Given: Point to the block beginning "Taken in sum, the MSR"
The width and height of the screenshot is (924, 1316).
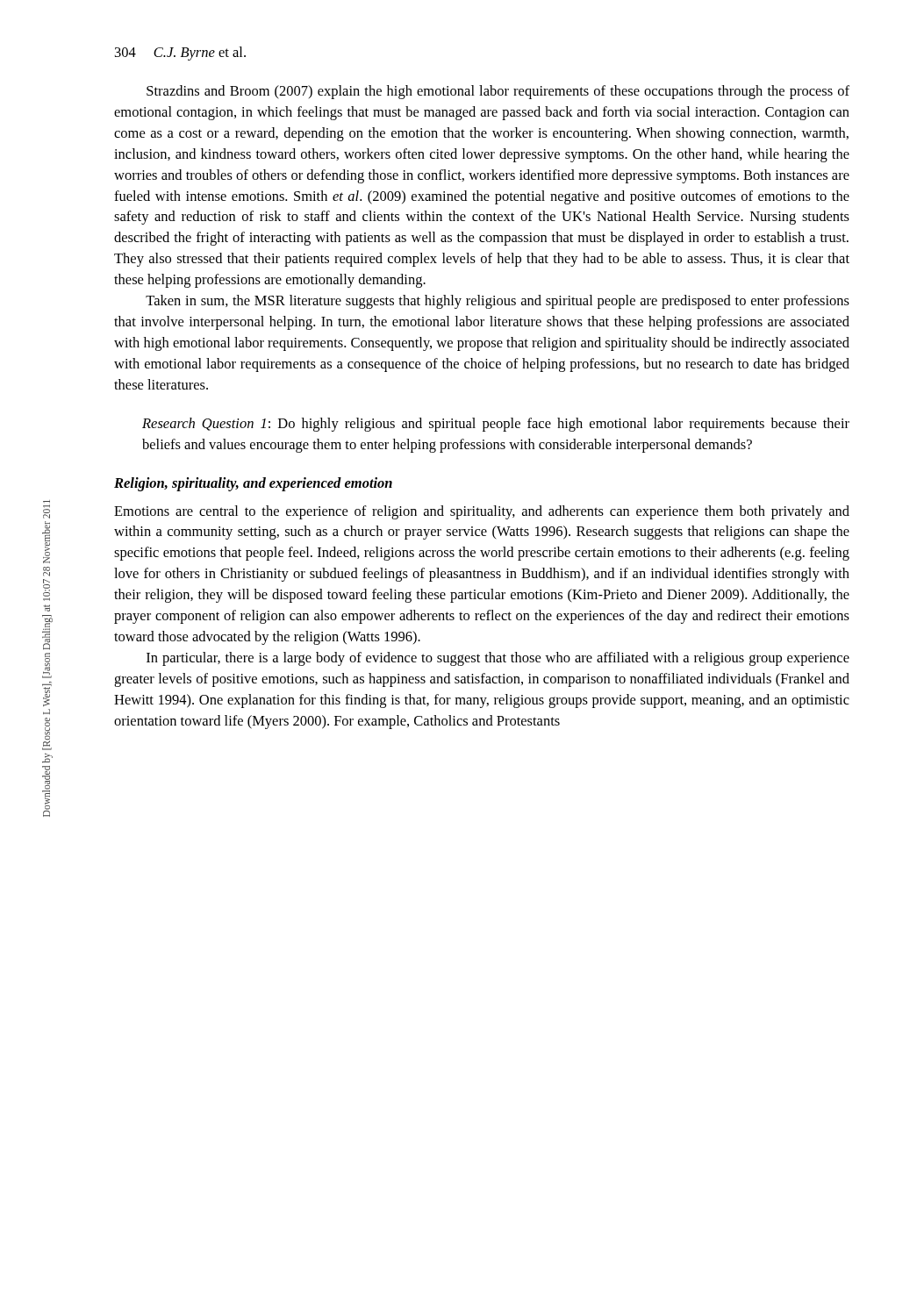Looking at the screenshot, I should (x=482, y=343).
